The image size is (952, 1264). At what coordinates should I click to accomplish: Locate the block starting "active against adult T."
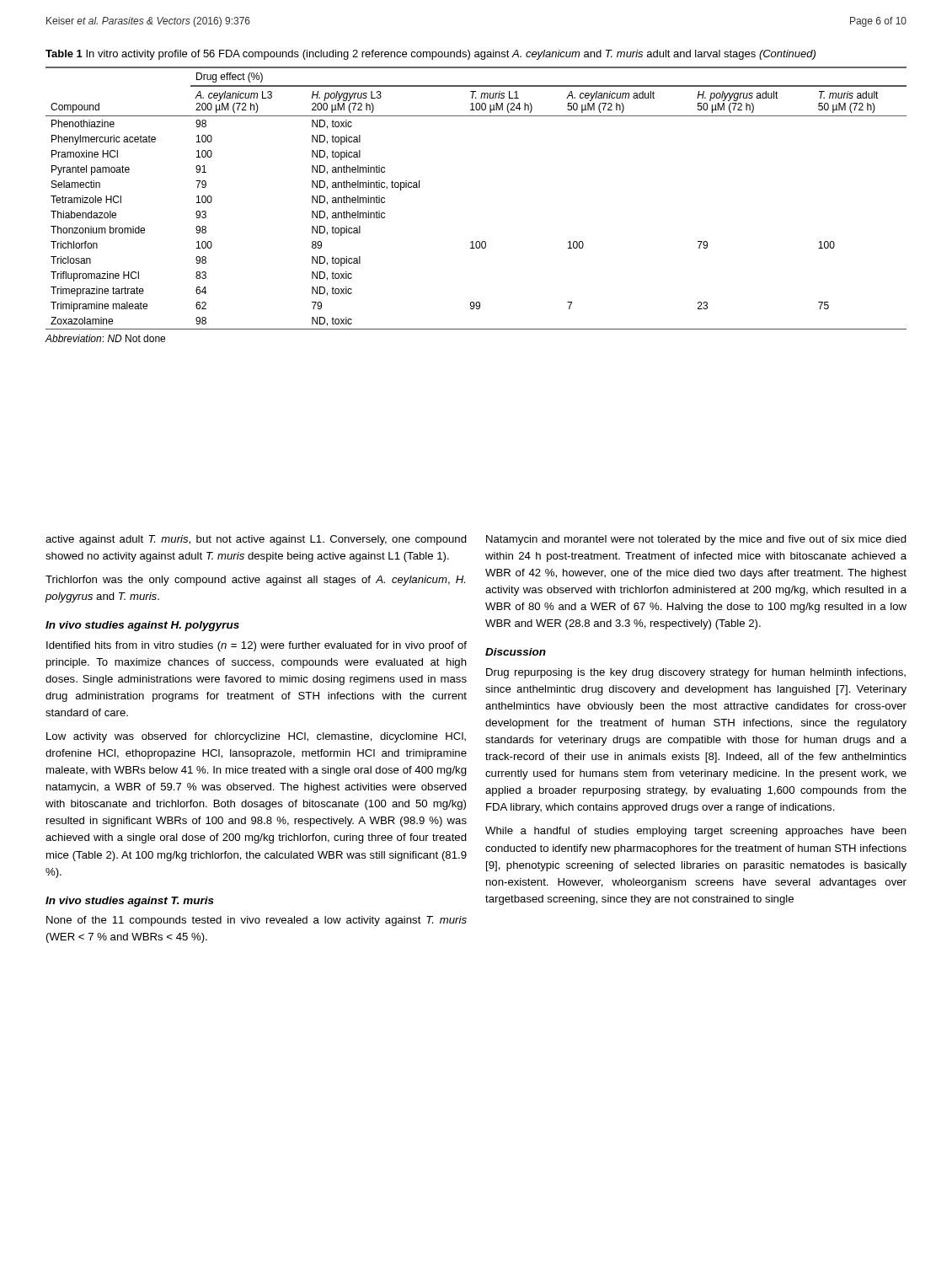pos(256,568)
